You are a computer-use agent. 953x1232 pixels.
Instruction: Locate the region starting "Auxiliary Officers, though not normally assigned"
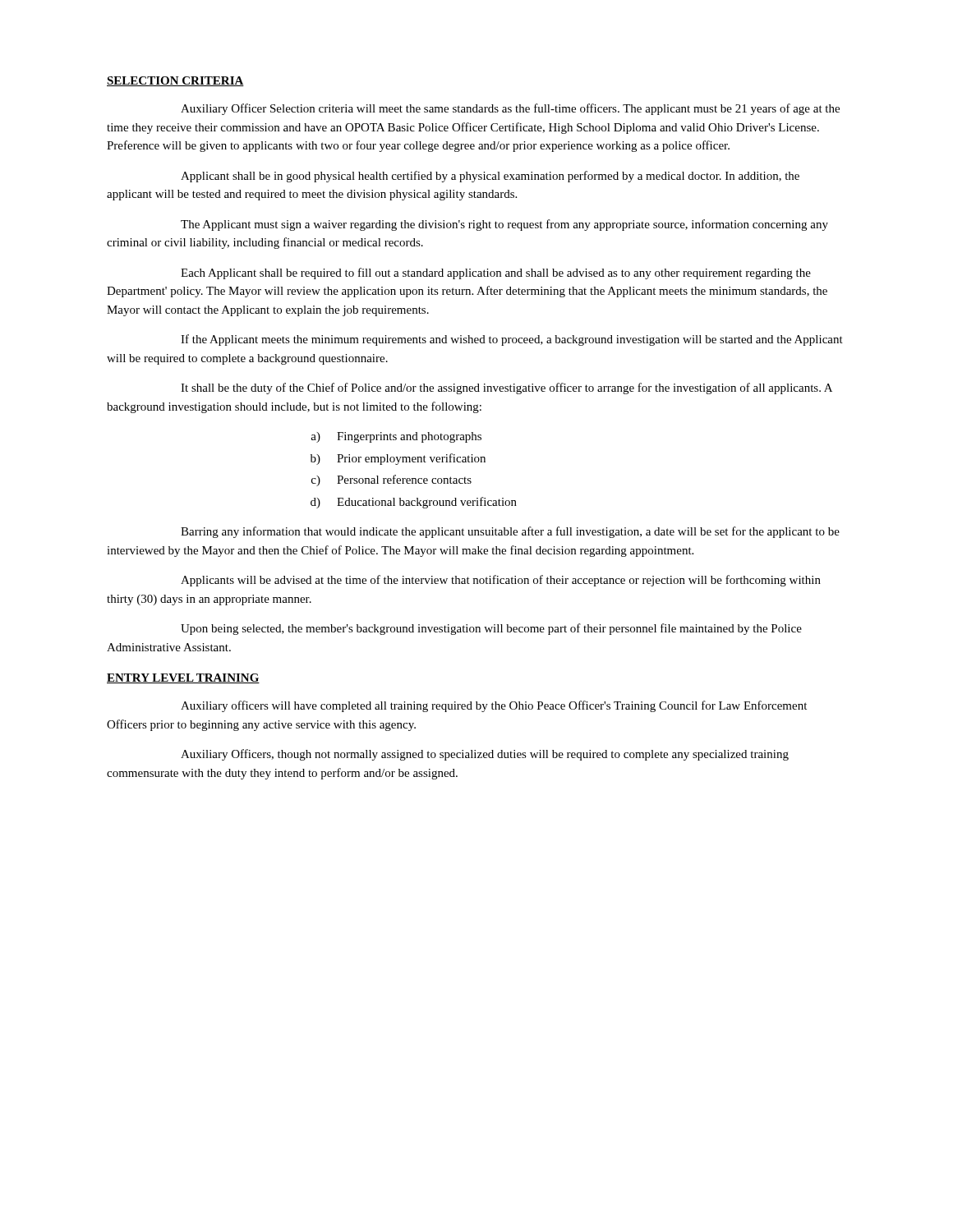click(448, 763)
